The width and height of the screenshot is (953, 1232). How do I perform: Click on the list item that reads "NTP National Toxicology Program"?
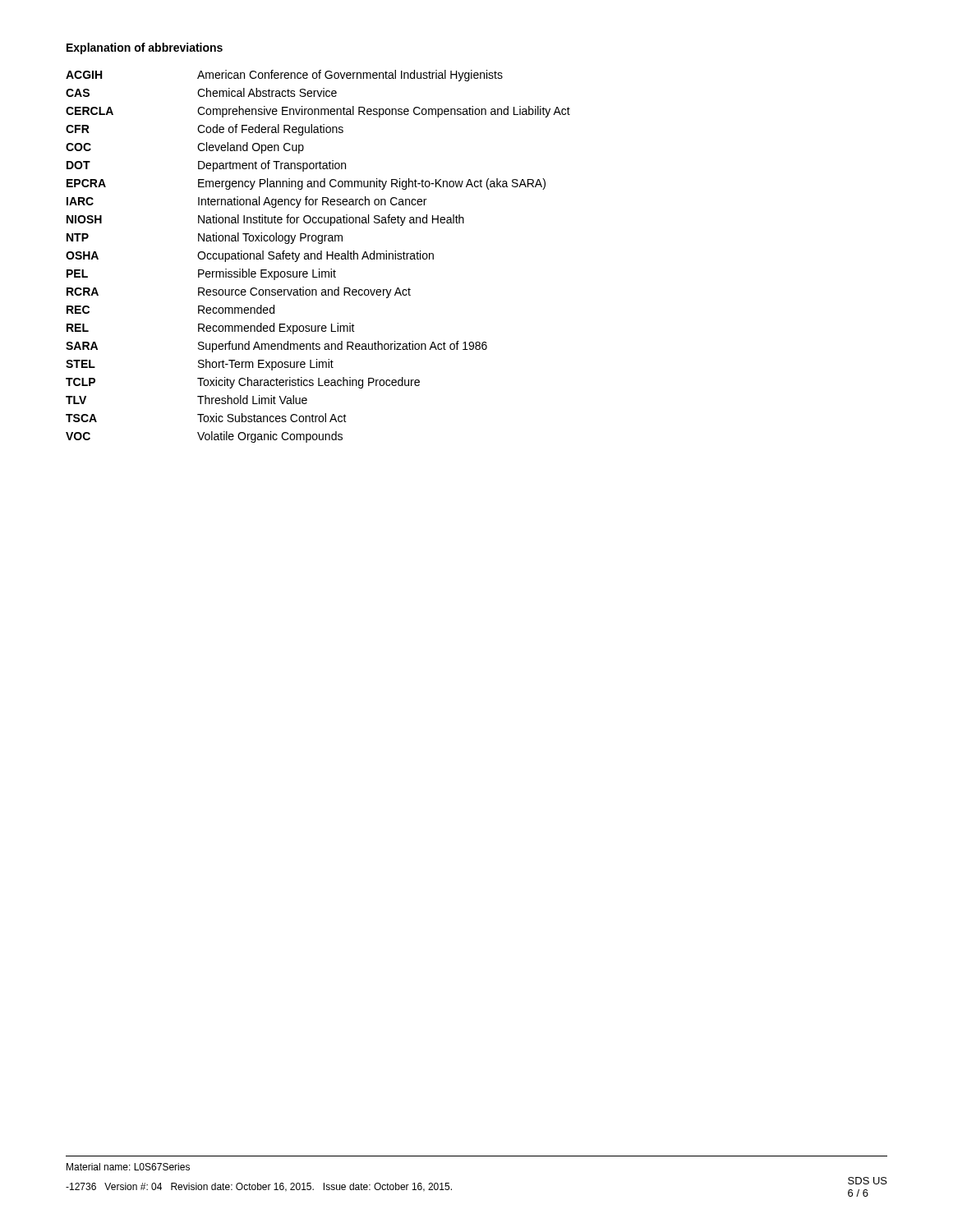click(205, 238)
